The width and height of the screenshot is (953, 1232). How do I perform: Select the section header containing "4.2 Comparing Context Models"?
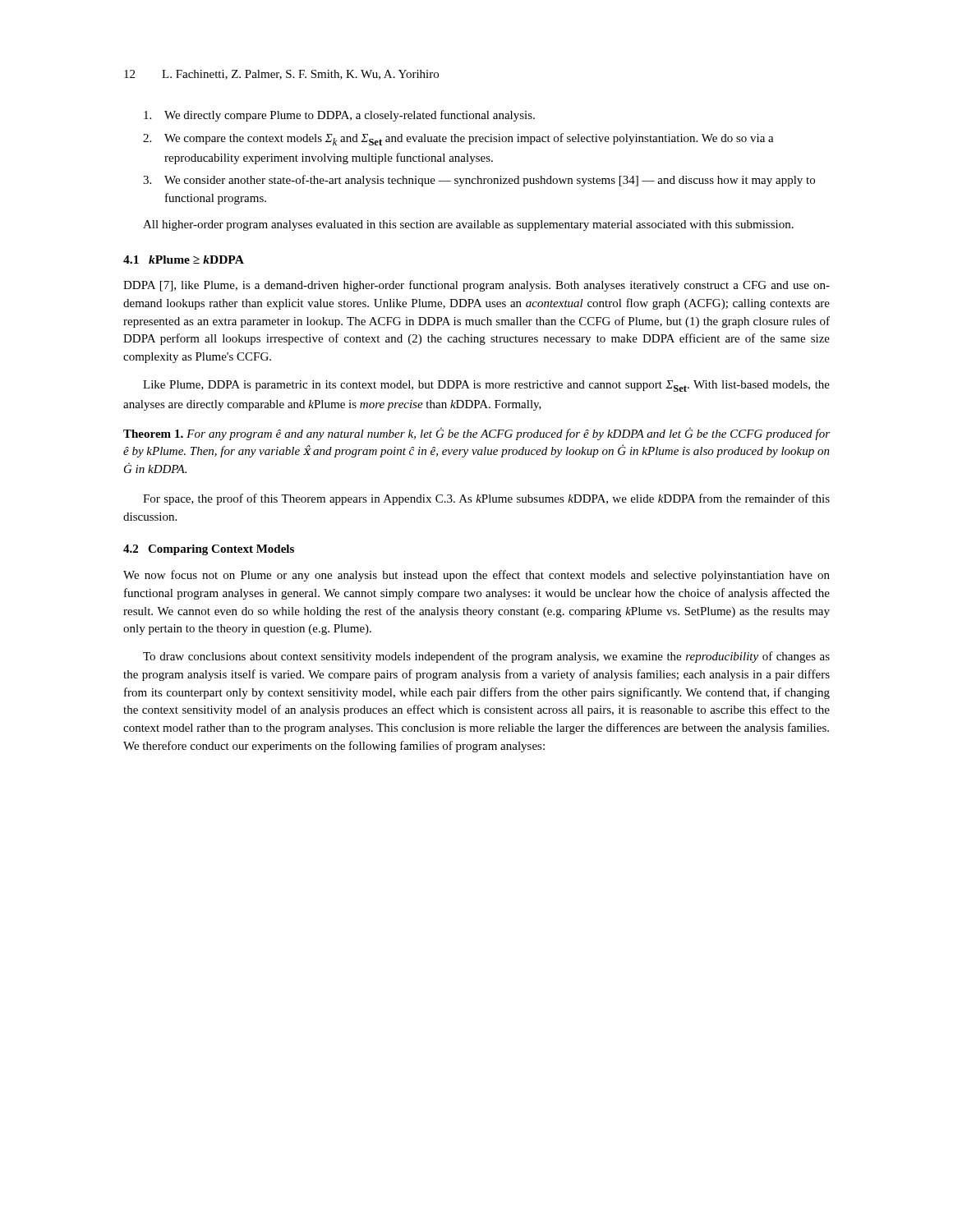(x=209, y=549)
